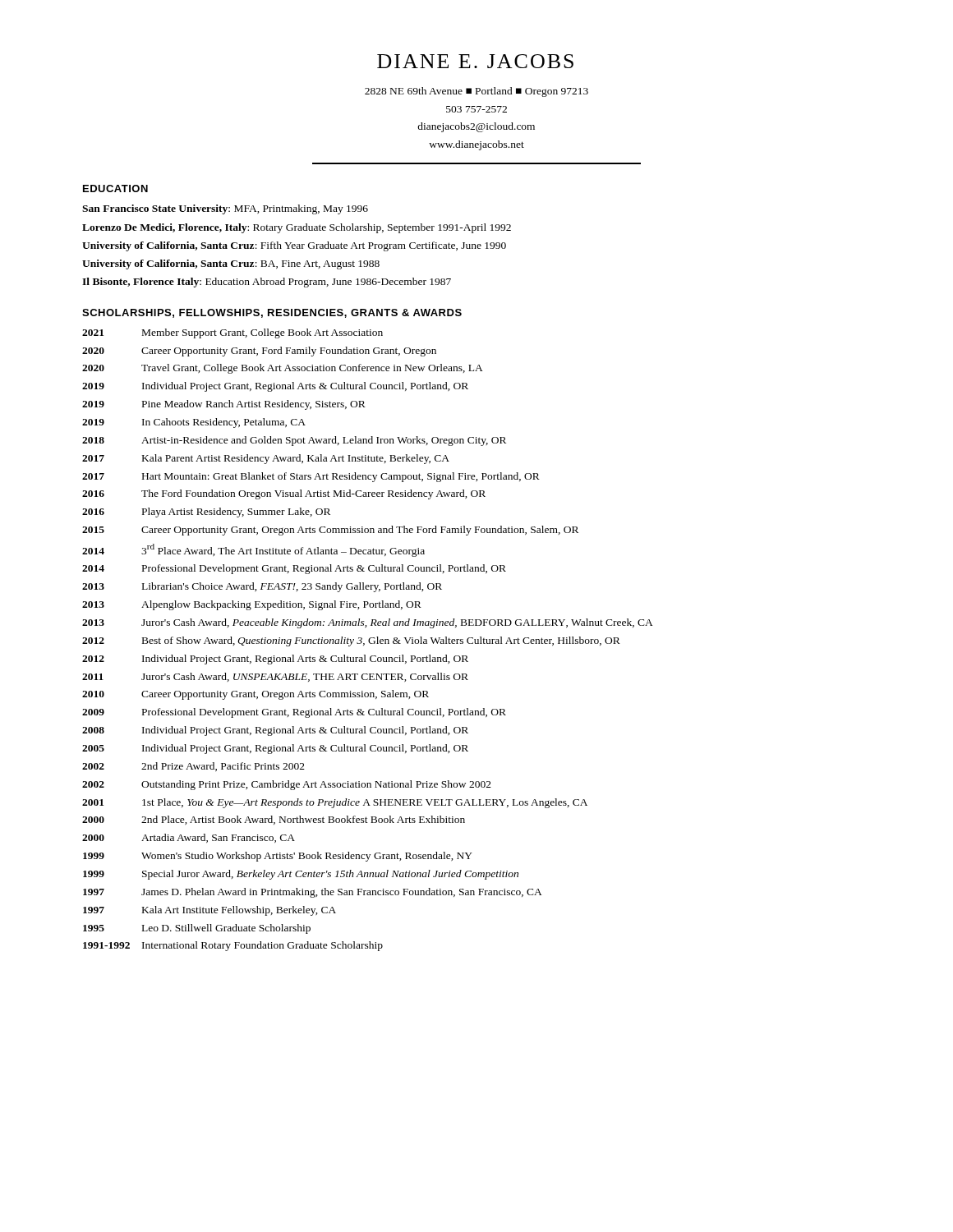Click on the element starting "2010Career Opportunity Grant, Oregon Arts Commission, Salem, OR"
The height and width of the screenshot is (1232, 953).
pos(256,695)
